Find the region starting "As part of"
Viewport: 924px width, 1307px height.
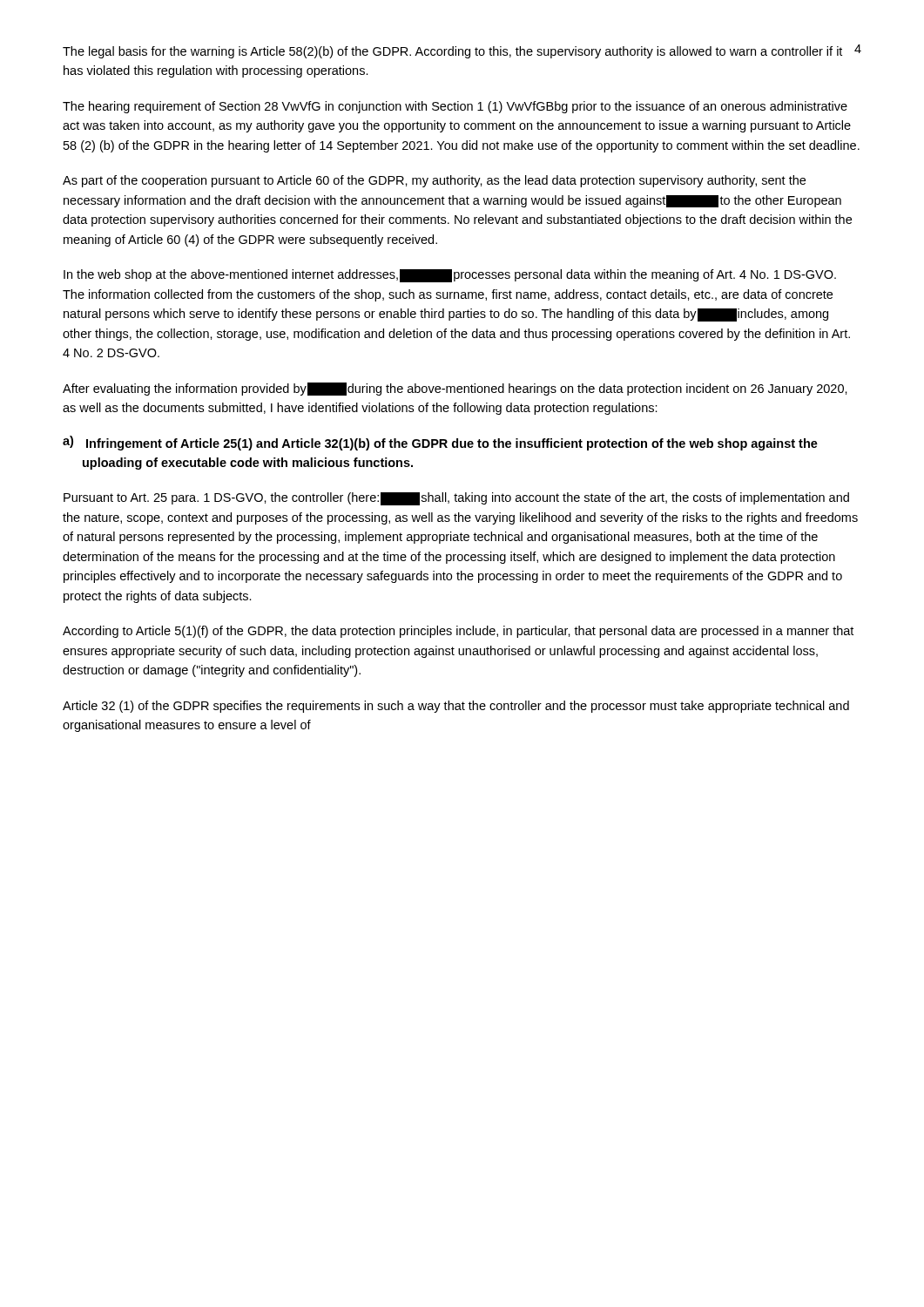[462, 210]
